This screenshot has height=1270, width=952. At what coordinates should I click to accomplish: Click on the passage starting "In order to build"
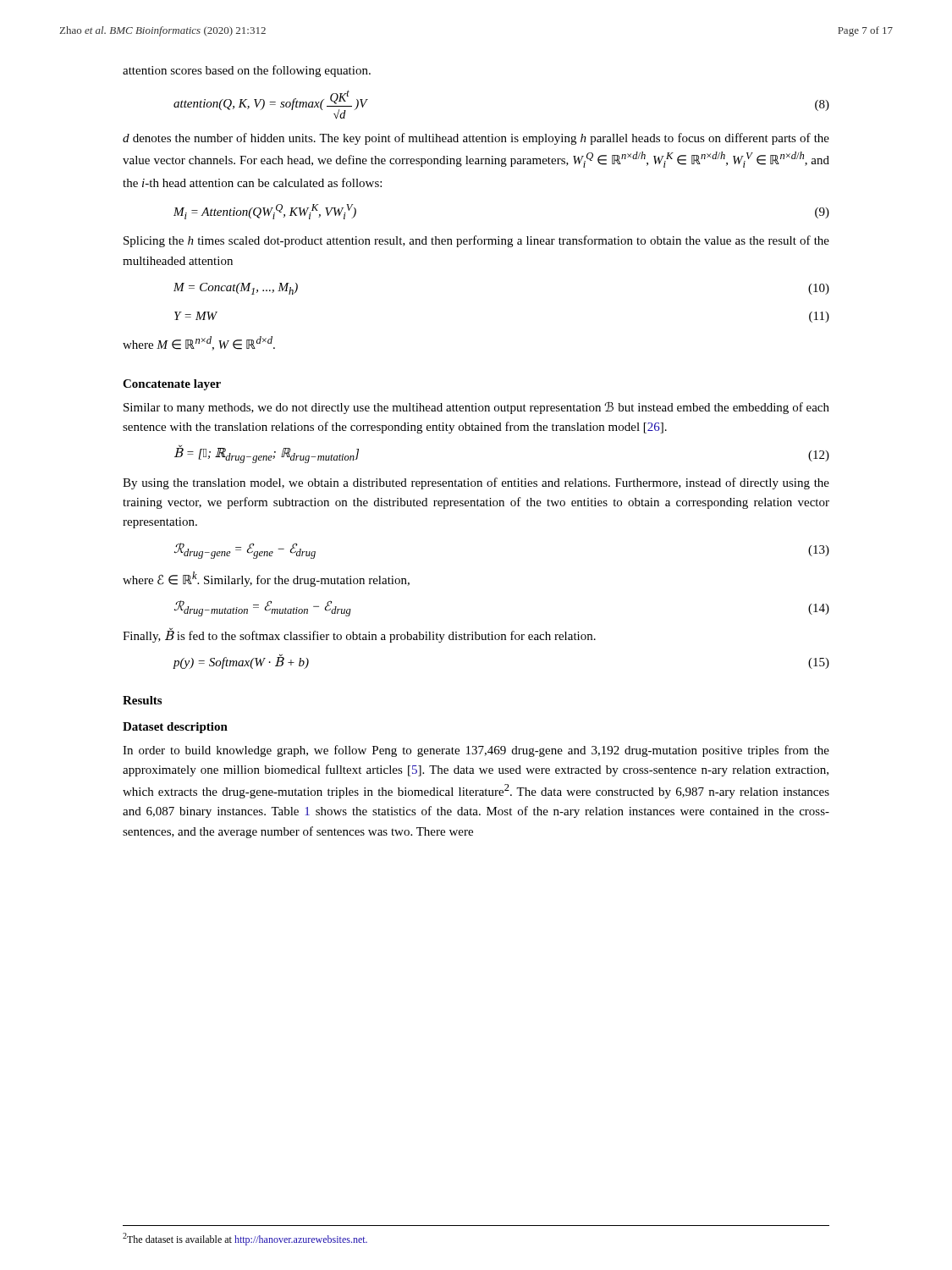point(476,790)
